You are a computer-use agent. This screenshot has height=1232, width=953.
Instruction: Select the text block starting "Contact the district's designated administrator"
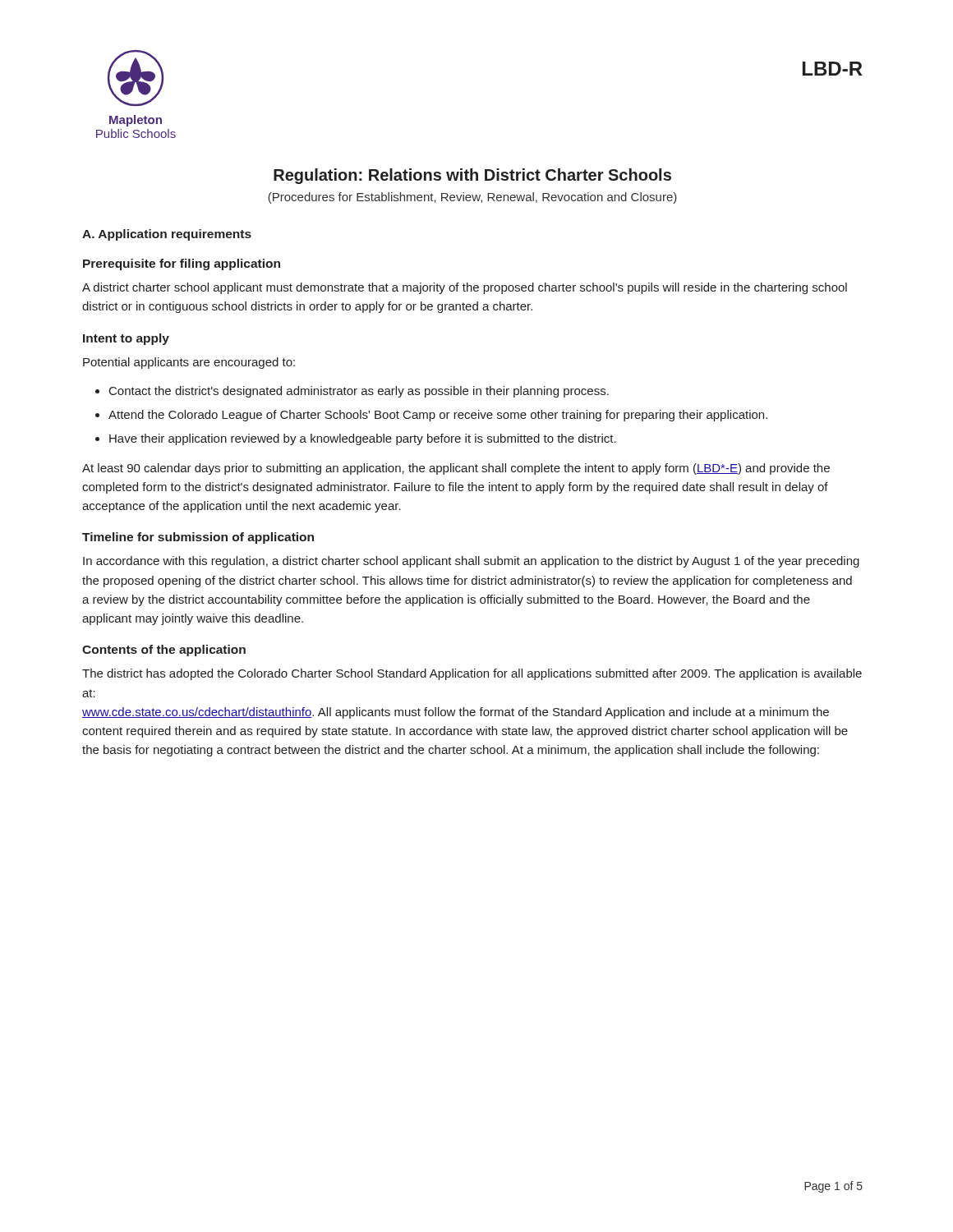359,390
